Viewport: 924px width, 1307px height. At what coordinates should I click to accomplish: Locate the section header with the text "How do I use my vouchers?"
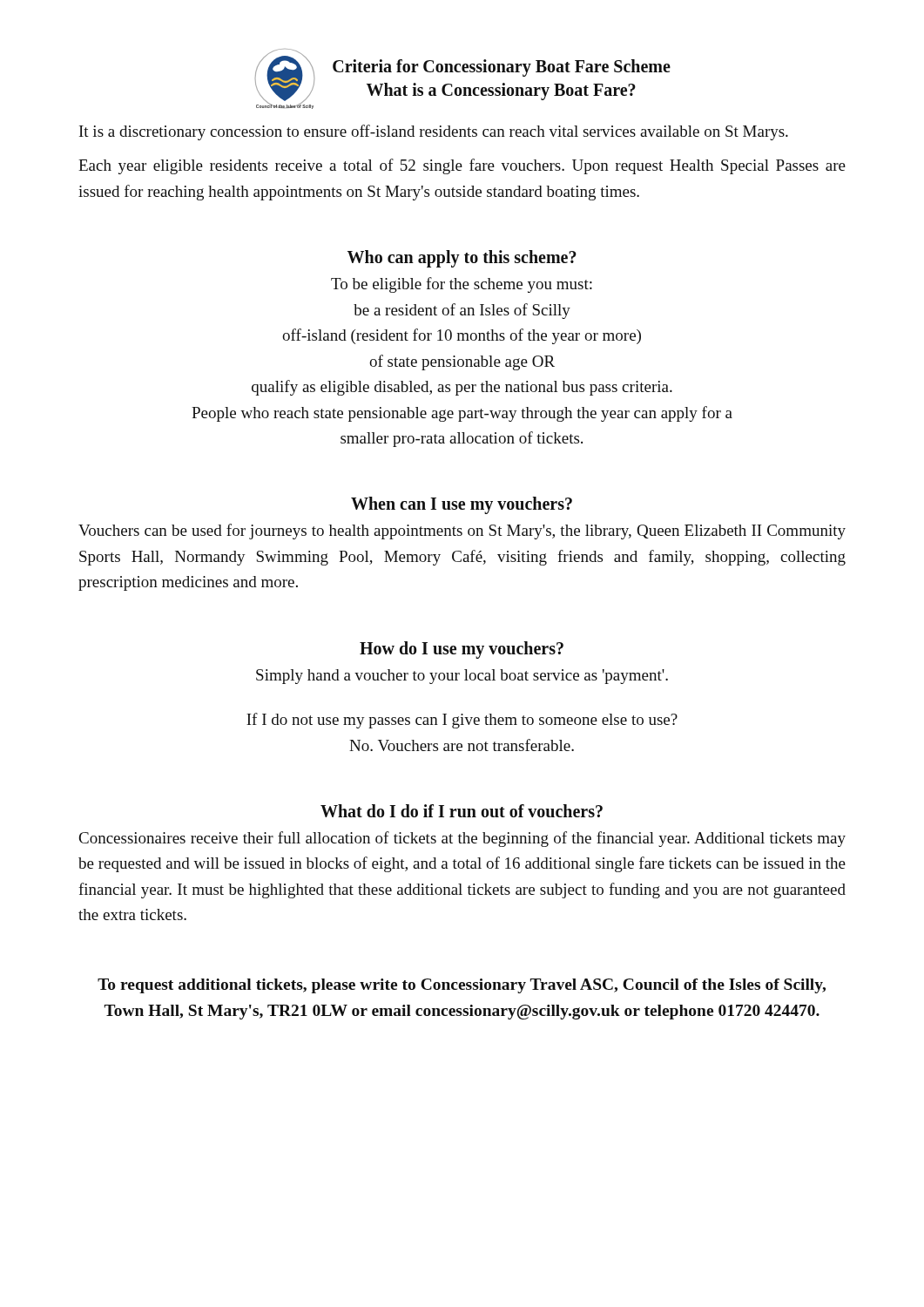[x=462, y=648]
